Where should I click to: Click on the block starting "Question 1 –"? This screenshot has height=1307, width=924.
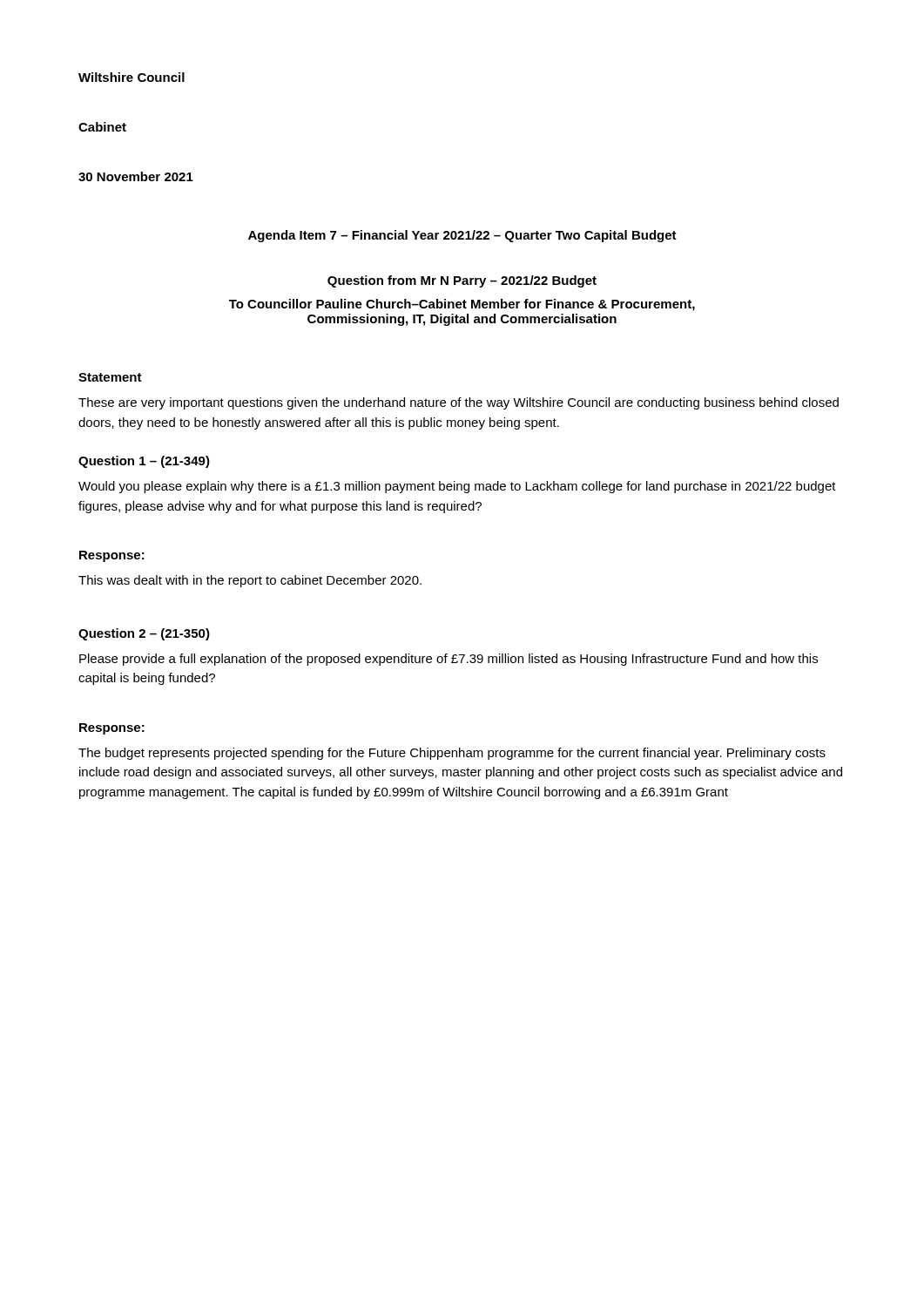(x=144, y=461)
